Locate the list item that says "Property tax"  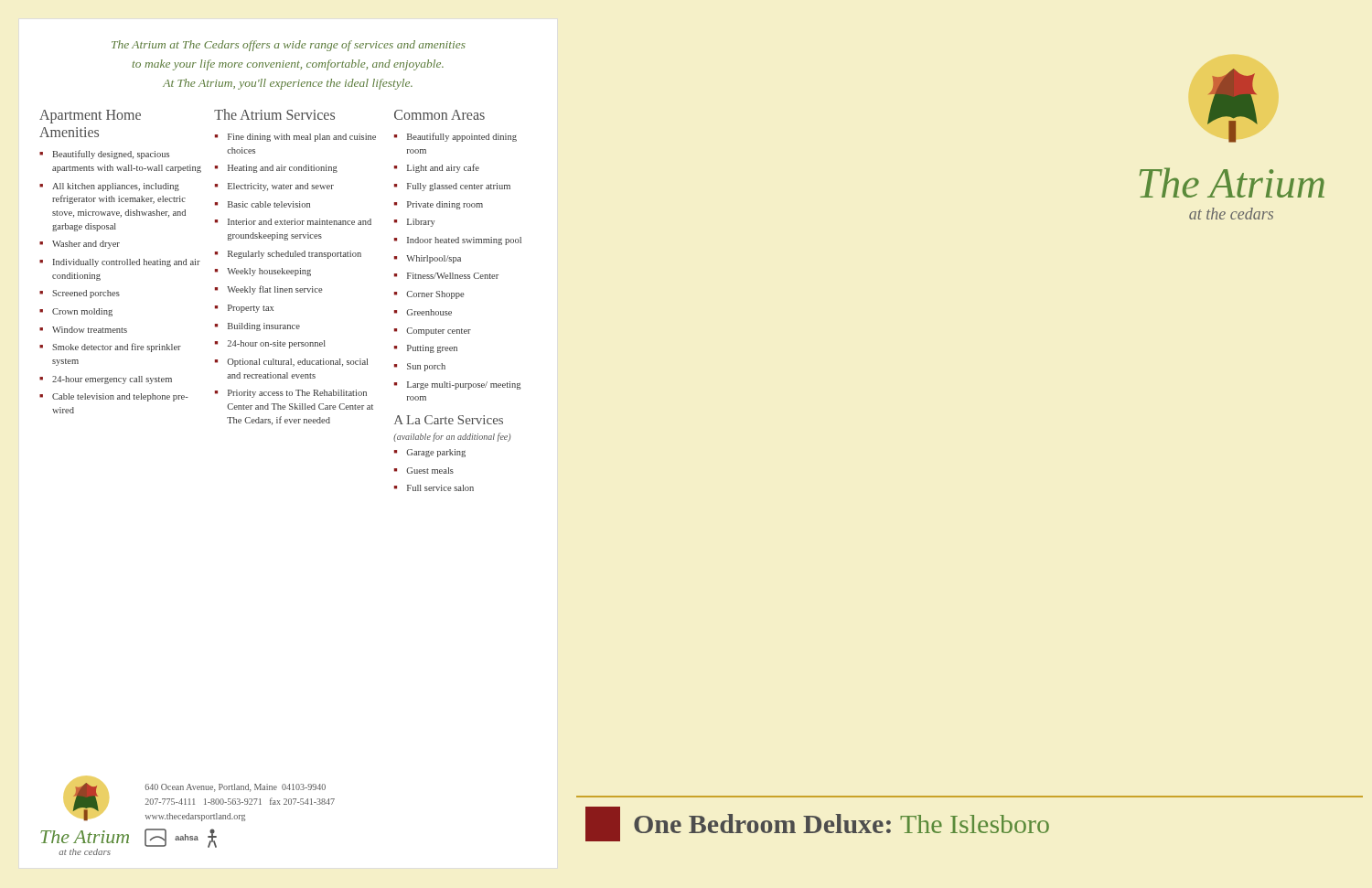pos(251,308)
